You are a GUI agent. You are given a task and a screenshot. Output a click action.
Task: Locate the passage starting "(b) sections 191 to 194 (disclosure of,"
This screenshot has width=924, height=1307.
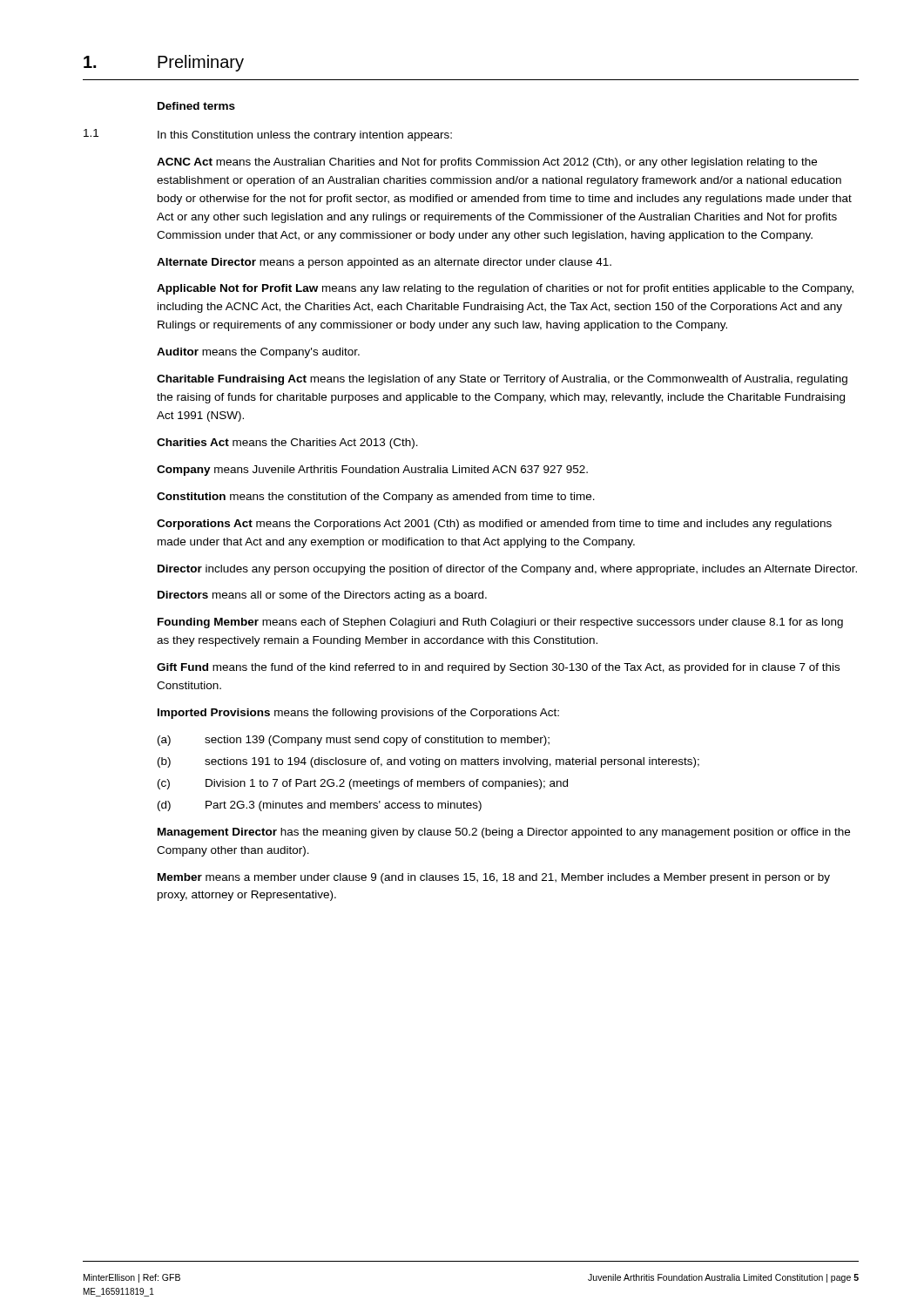pos(508,762)
